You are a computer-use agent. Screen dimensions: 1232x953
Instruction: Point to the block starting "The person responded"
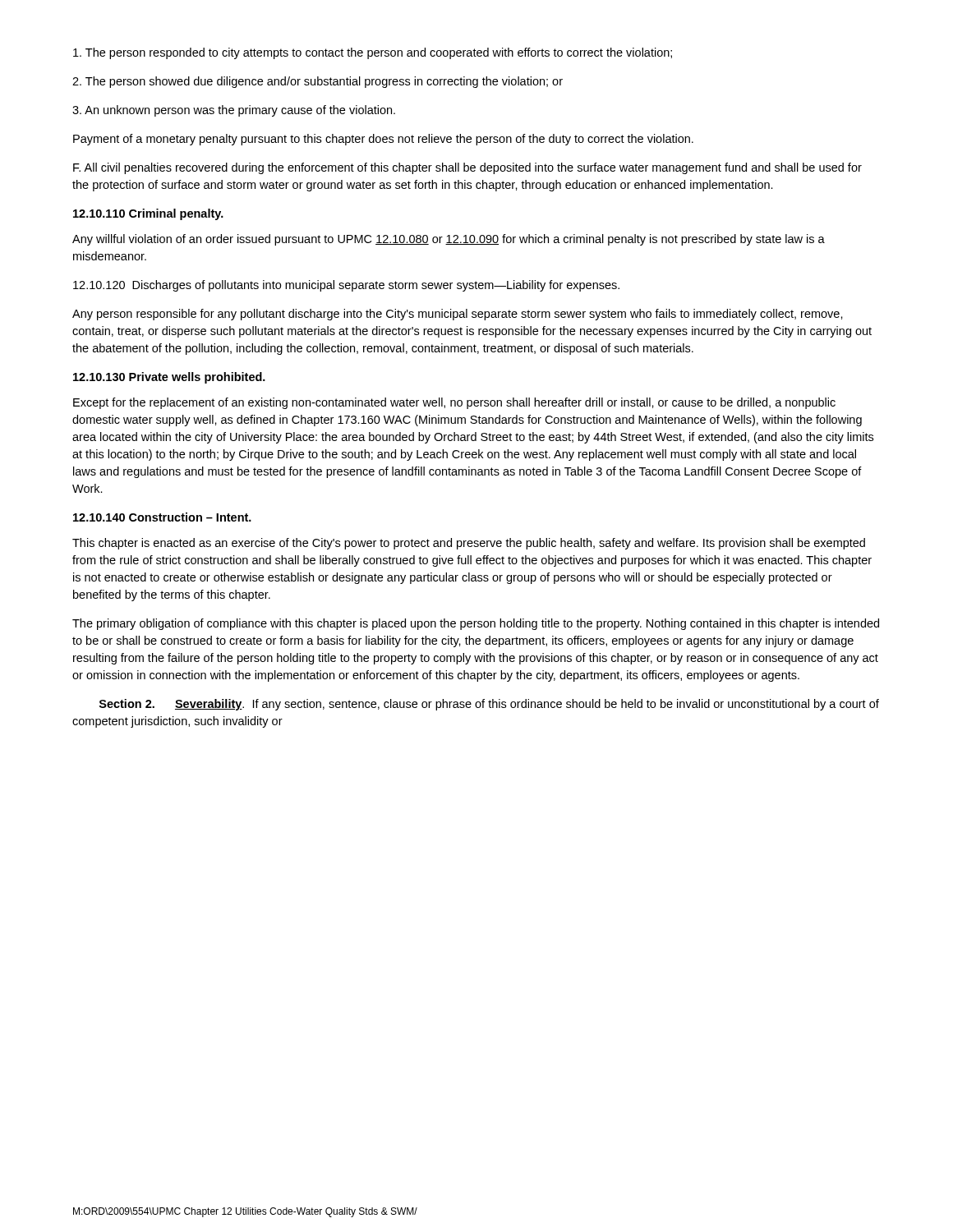coord(373,53)
